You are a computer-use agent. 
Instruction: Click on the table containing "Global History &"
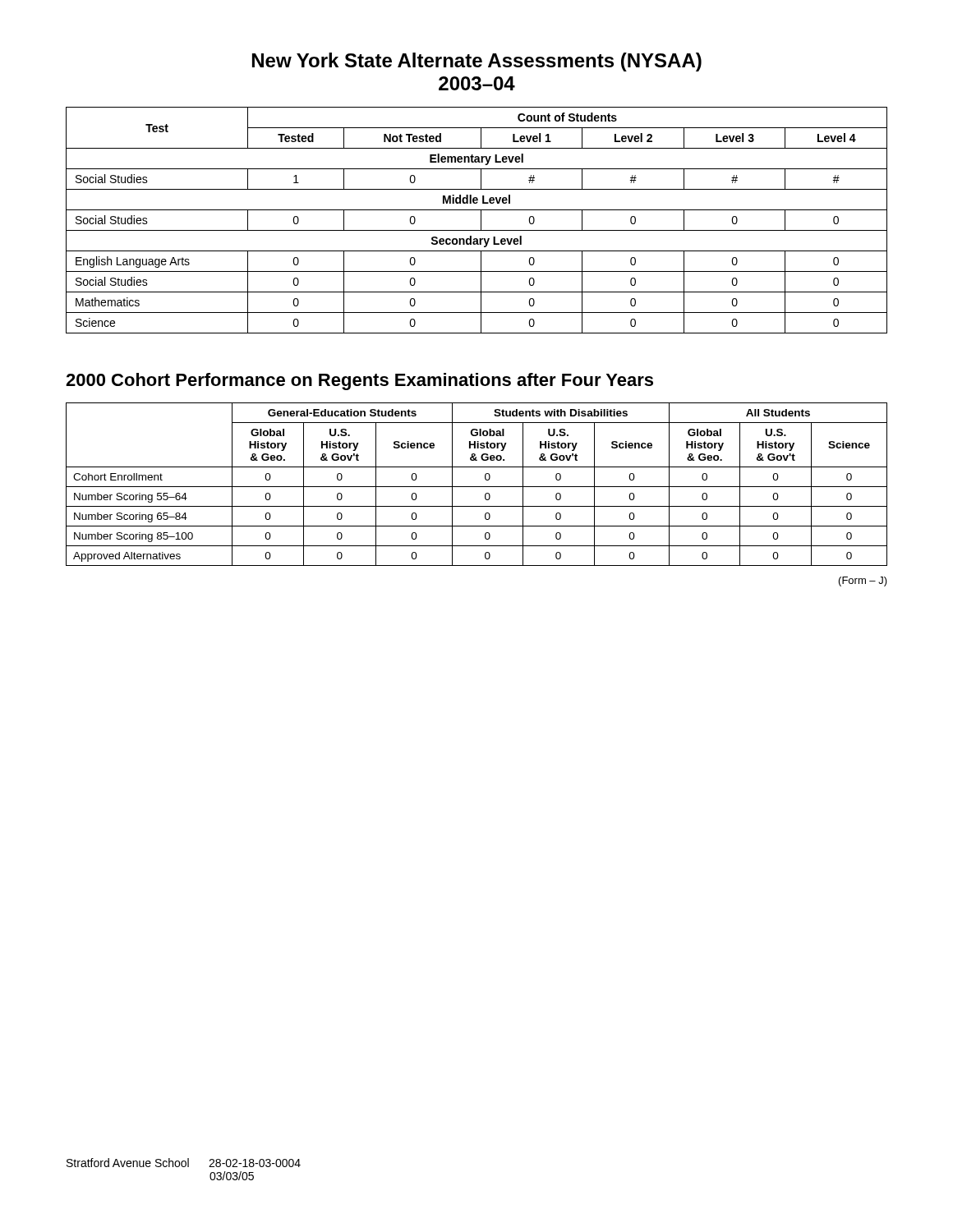(x=476, y=484)
